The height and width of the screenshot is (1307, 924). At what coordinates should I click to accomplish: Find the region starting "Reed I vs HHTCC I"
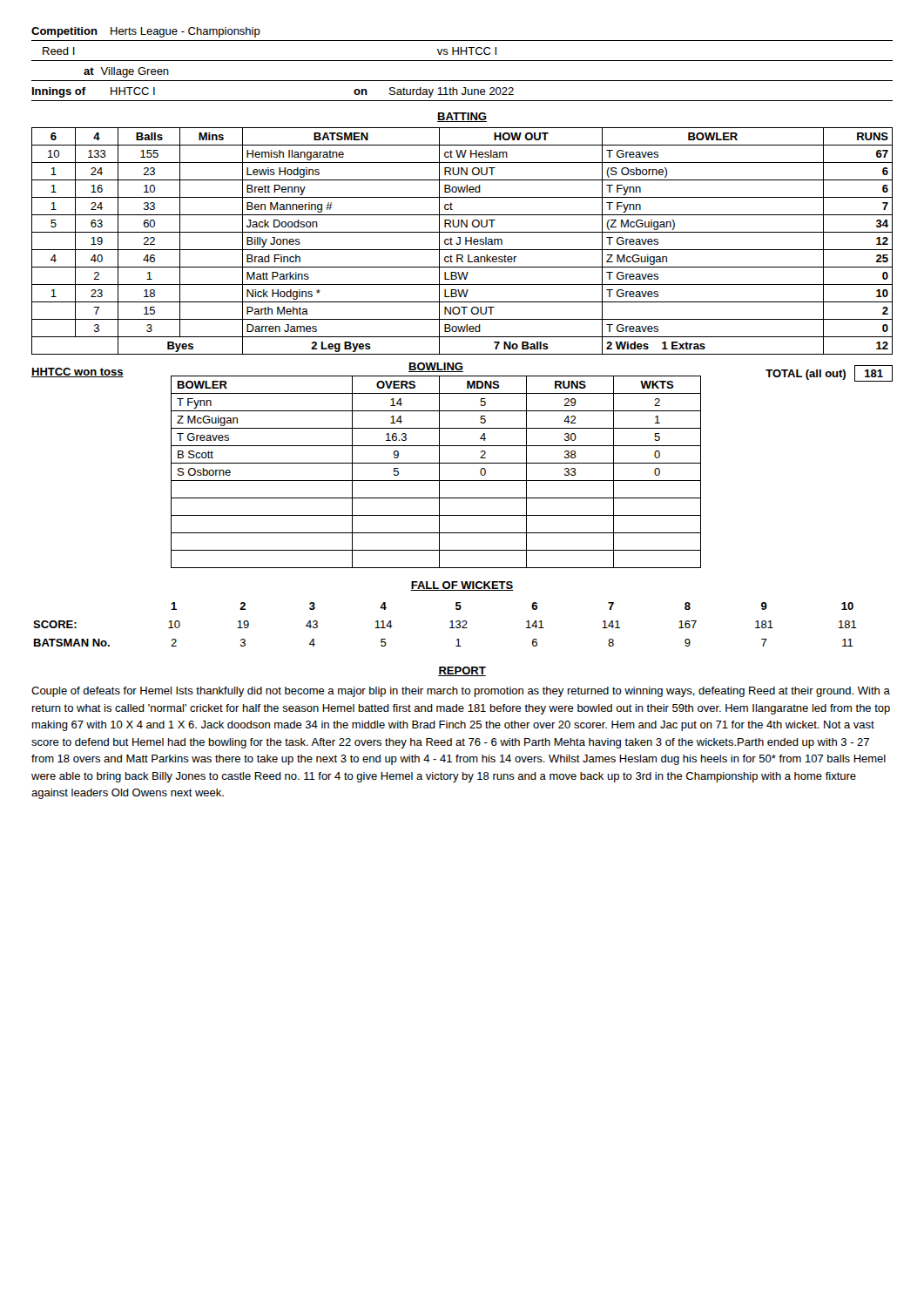coord(410,51)
